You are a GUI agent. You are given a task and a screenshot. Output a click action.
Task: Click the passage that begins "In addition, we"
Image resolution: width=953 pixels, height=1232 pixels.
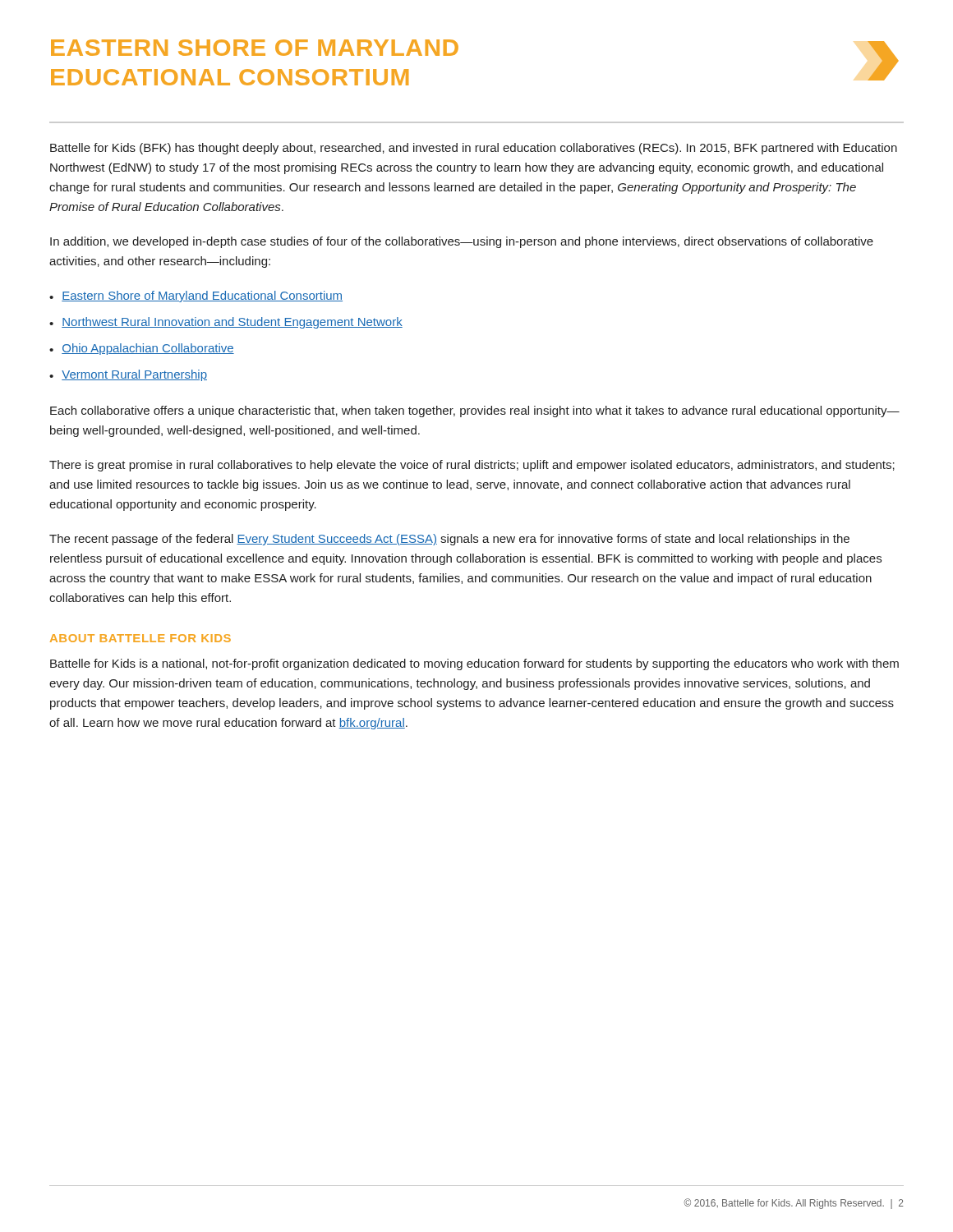[461, 251]
